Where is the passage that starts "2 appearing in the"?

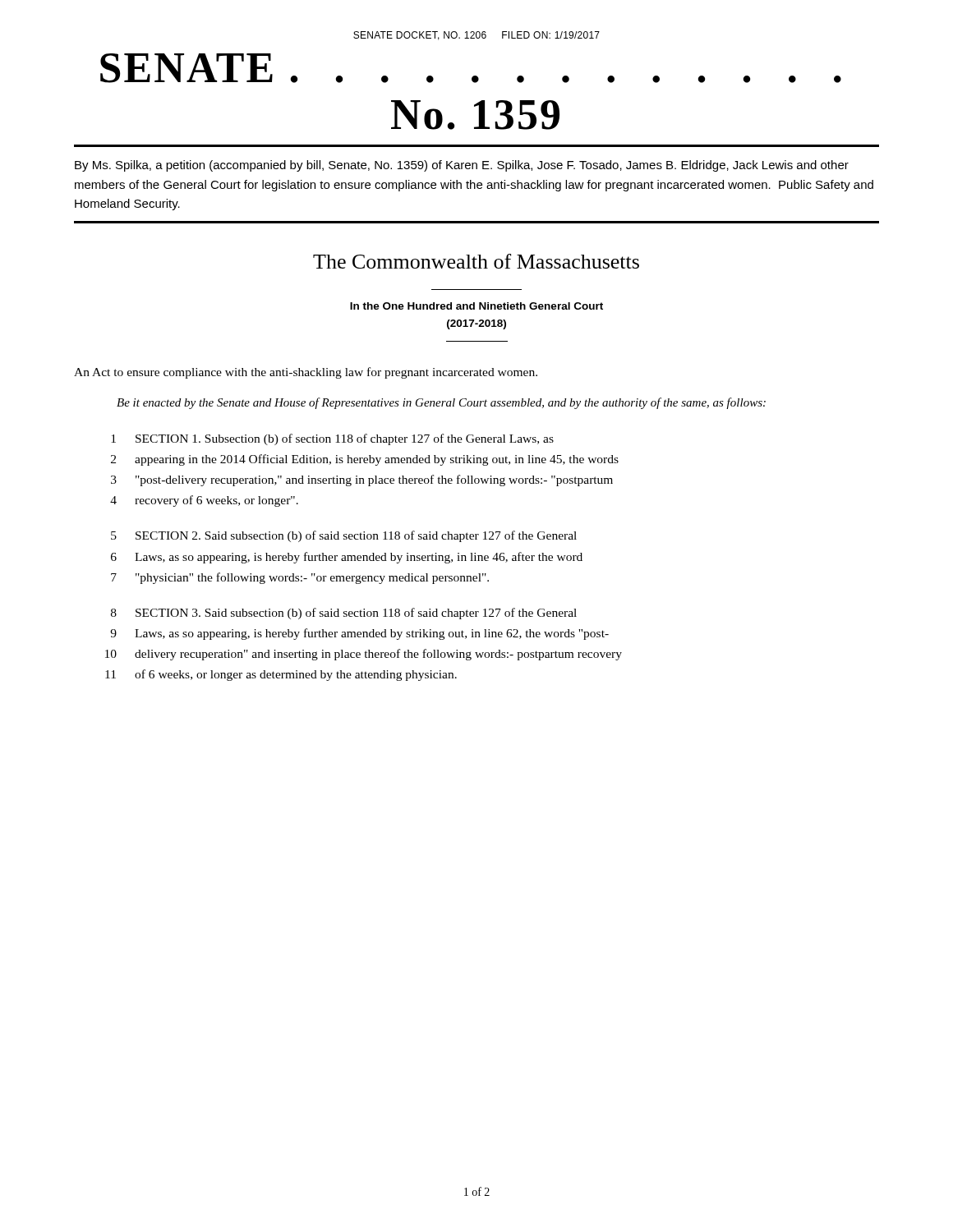click(x=476, y=459)
